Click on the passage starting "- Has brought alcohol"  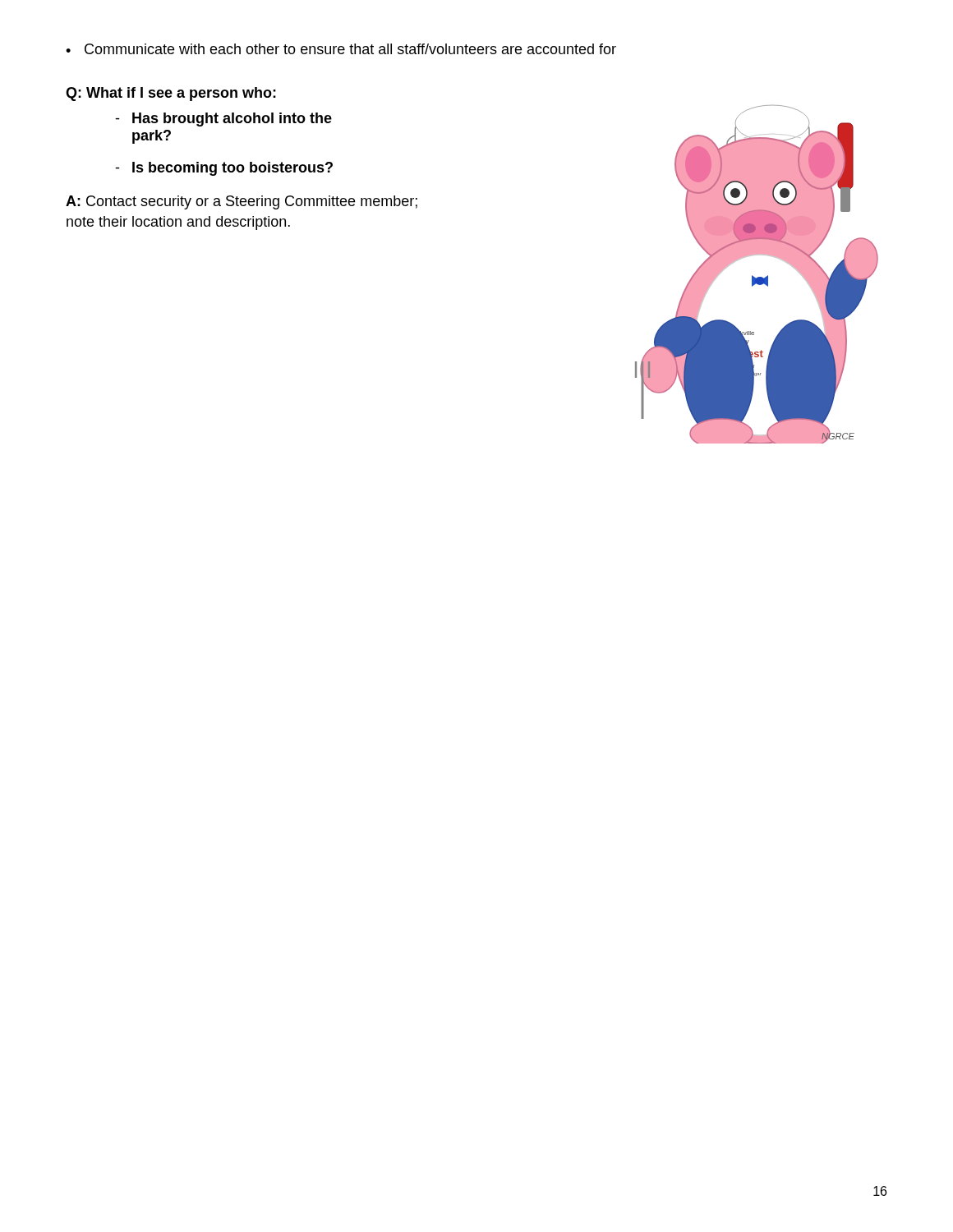[167, 130]
